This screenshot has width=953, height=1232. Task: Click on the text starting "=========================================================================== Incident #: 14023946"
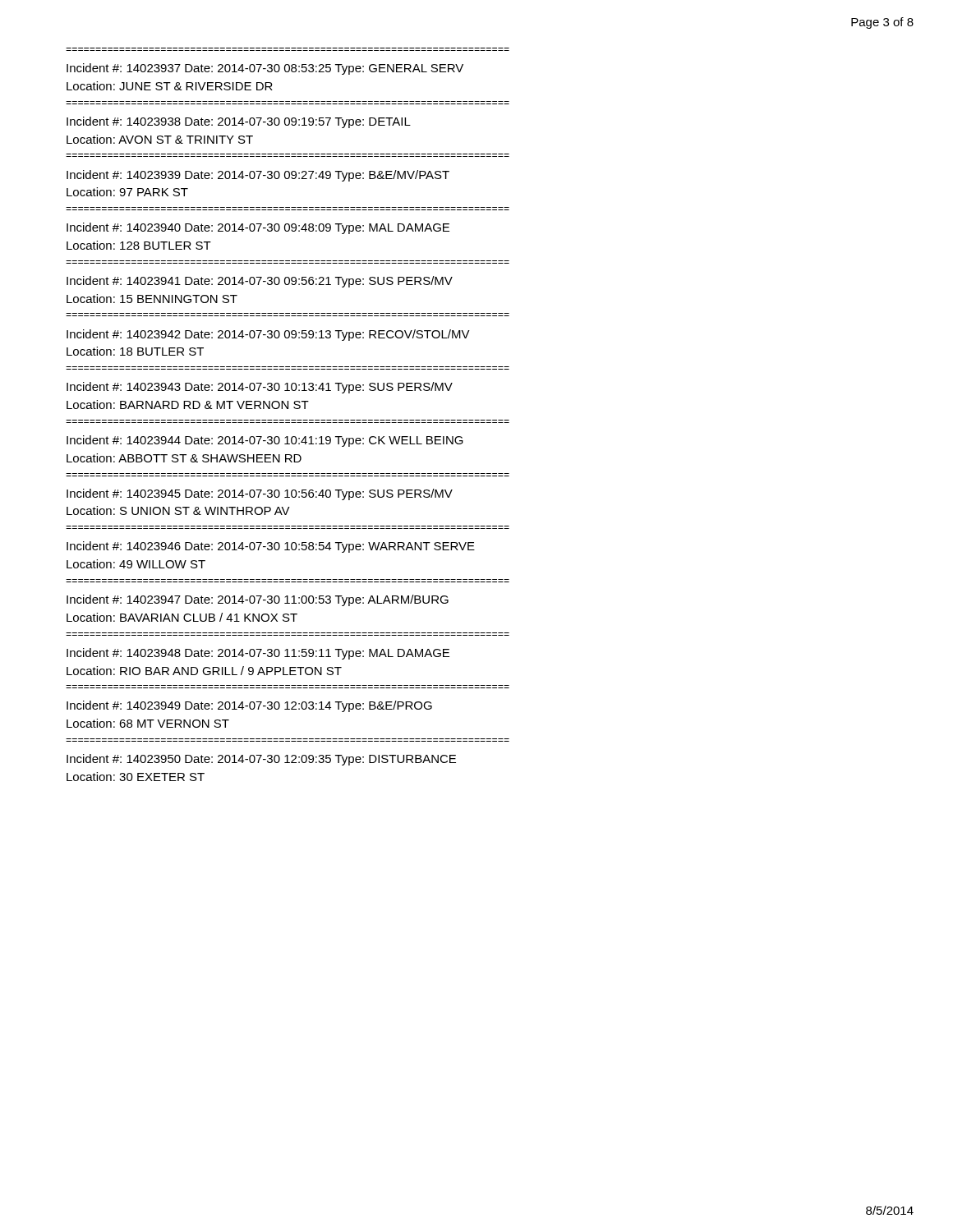476,550
